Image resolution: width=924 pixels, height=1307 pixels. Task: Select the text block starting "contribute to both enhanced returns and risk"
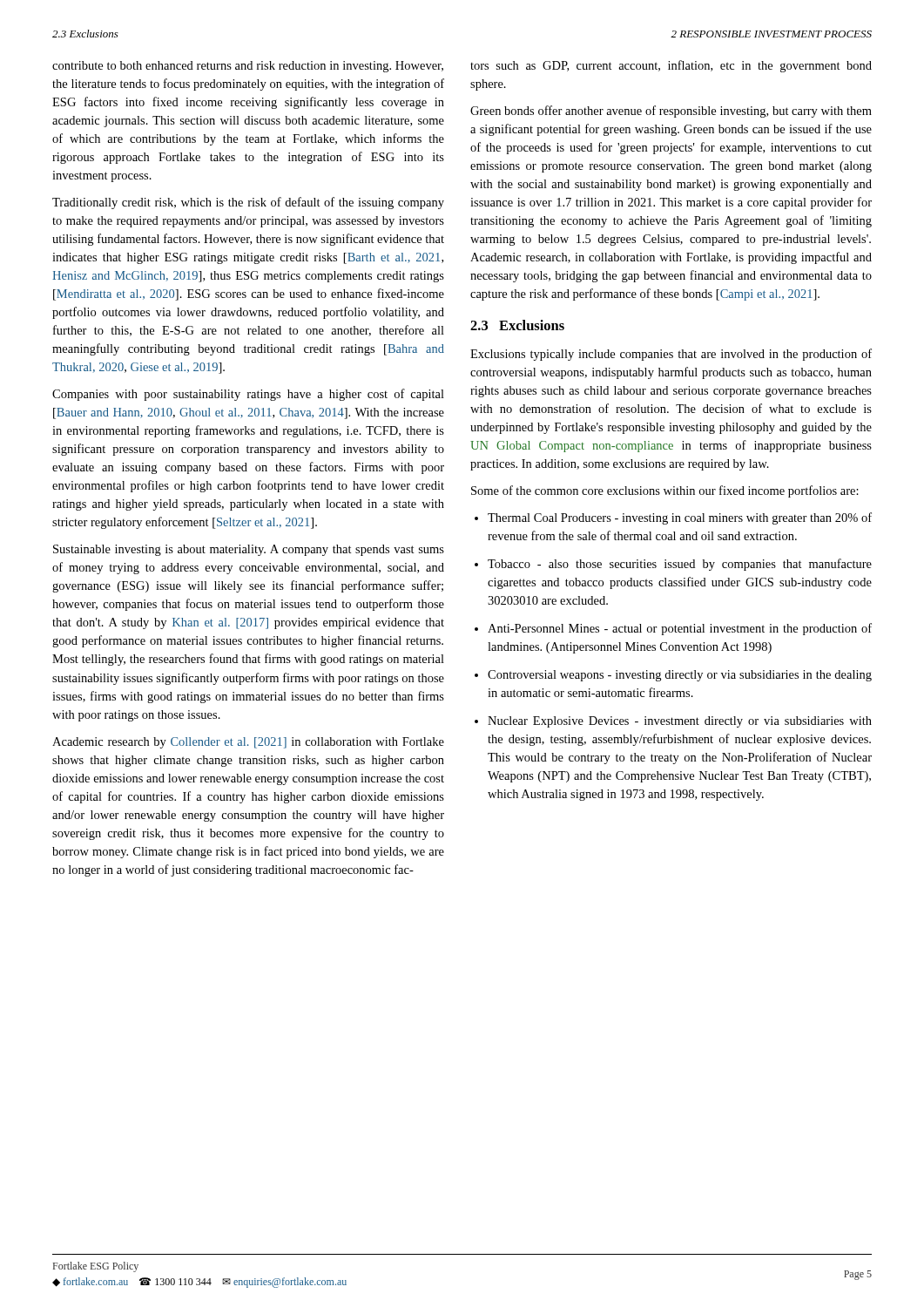[x=248, y=121]
